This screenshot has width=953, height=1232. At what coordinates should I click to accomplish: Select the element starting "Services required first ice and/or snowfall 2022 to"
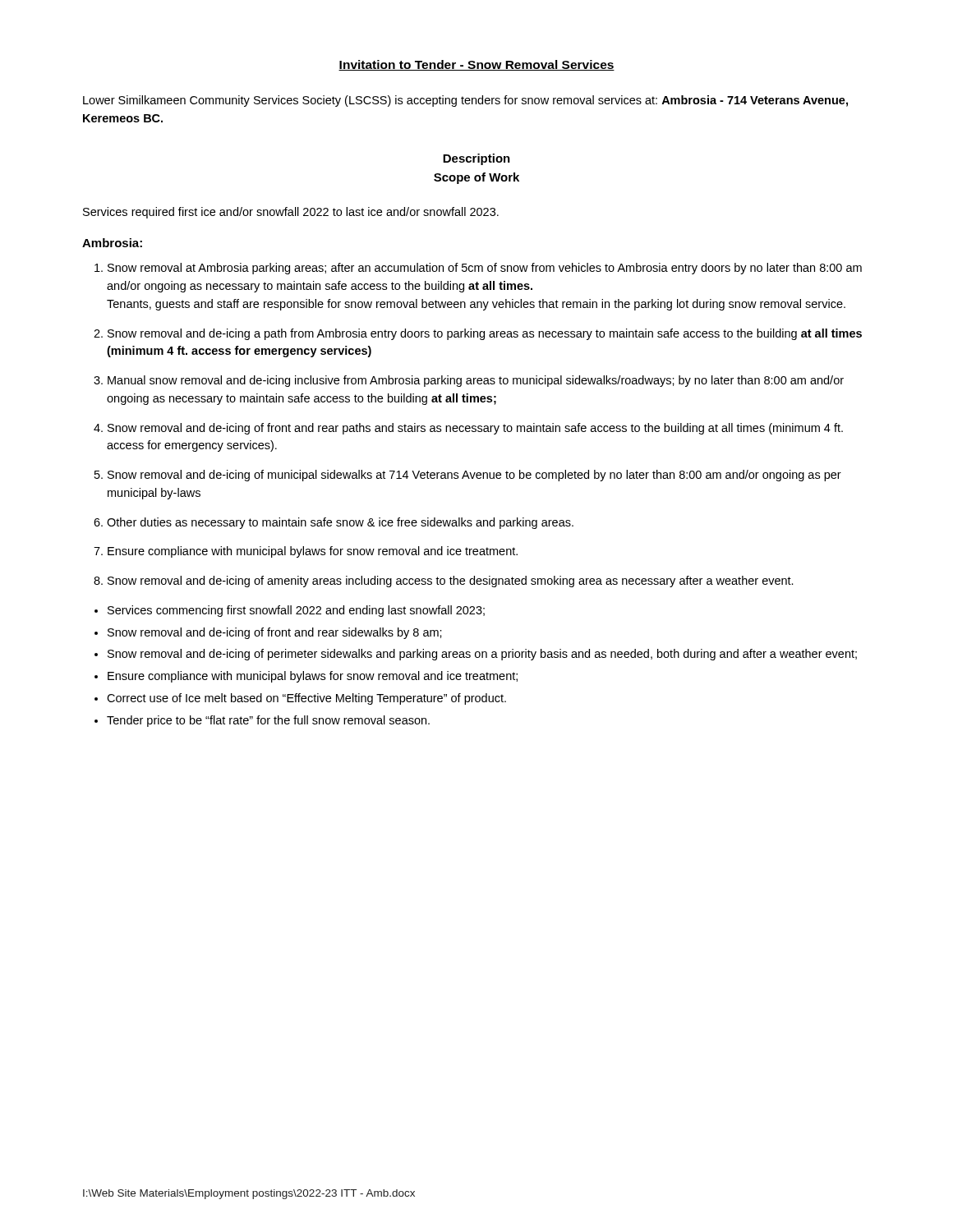(x=291, y=211)
